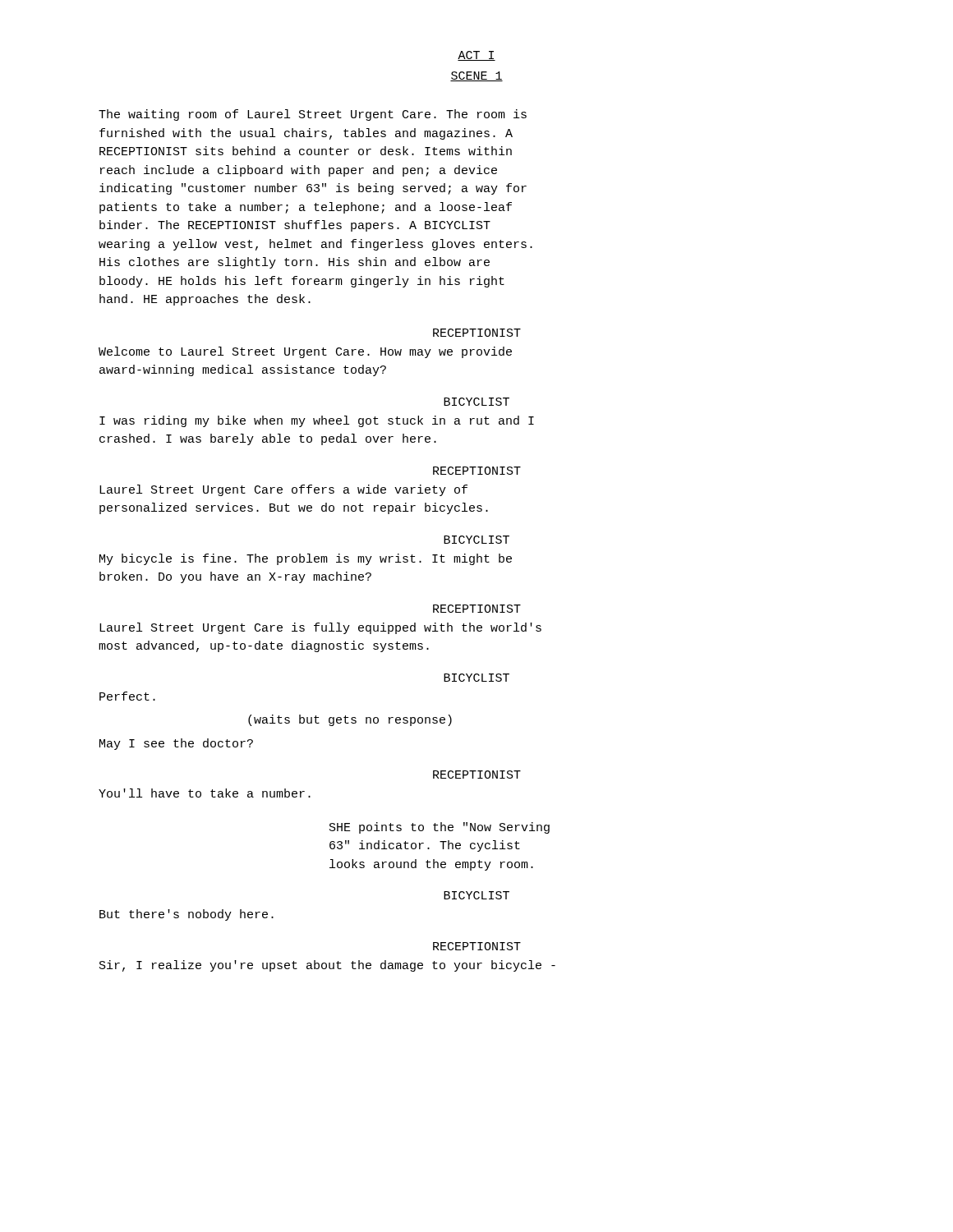The height and width of the screenshot is (1232, 953).
Task: Locate the text block starting "The waiting room of"
Action: (317, 208)
